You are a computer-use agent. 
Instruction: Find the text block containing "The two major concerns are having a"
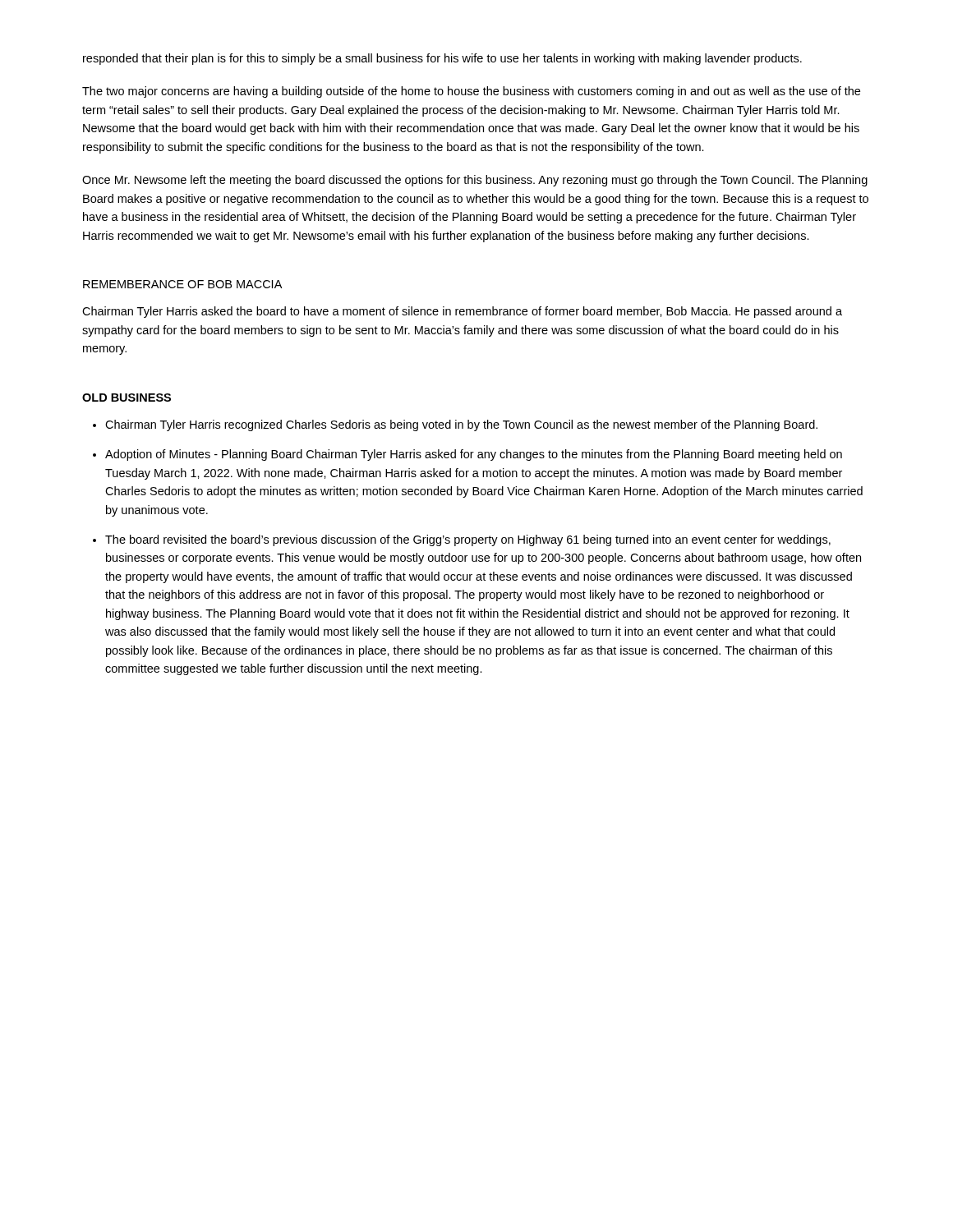pos(471,119)
